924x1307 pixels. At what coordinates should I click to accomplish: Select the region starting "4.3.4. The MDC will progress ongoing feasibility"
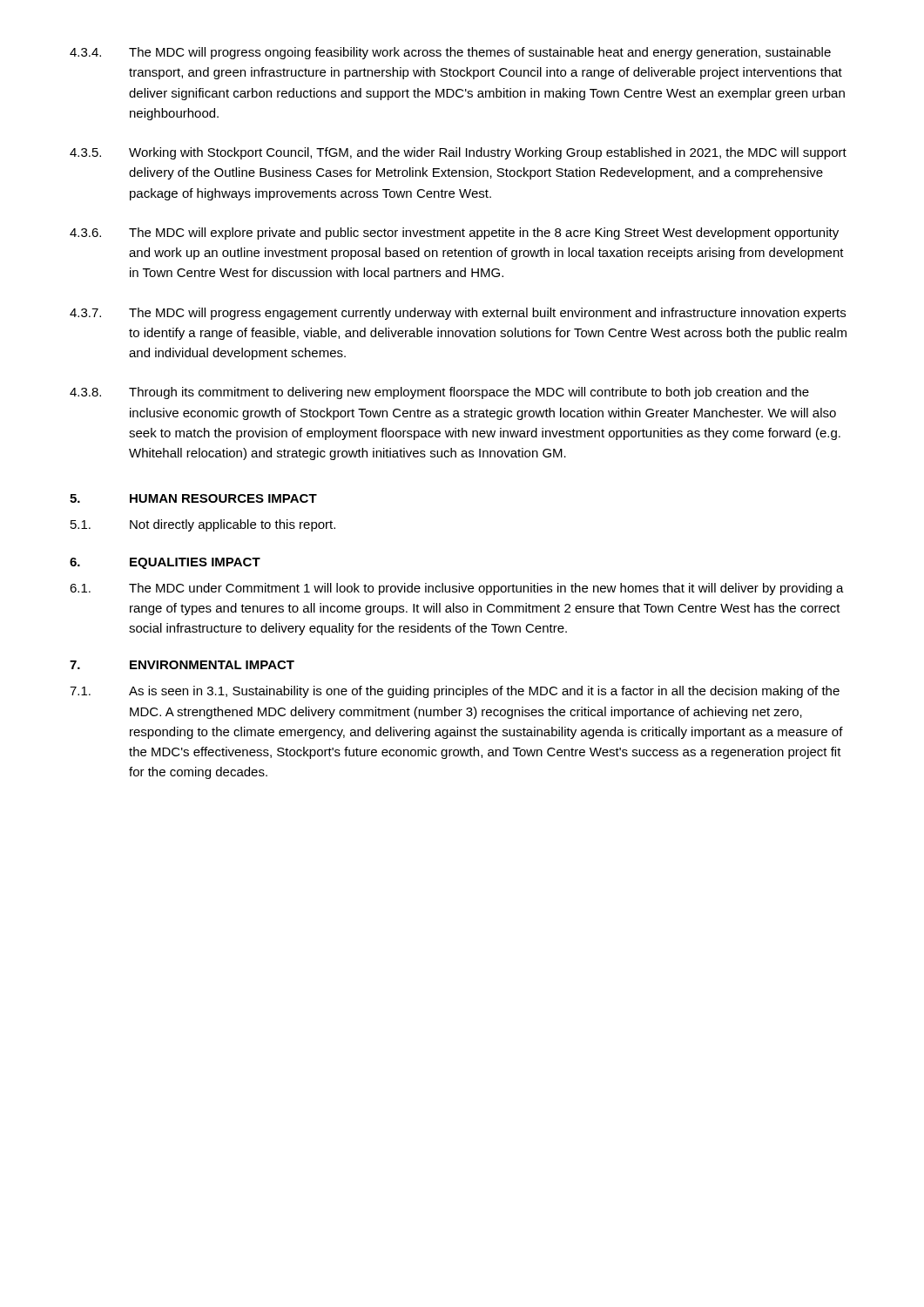tap(462, 82)
